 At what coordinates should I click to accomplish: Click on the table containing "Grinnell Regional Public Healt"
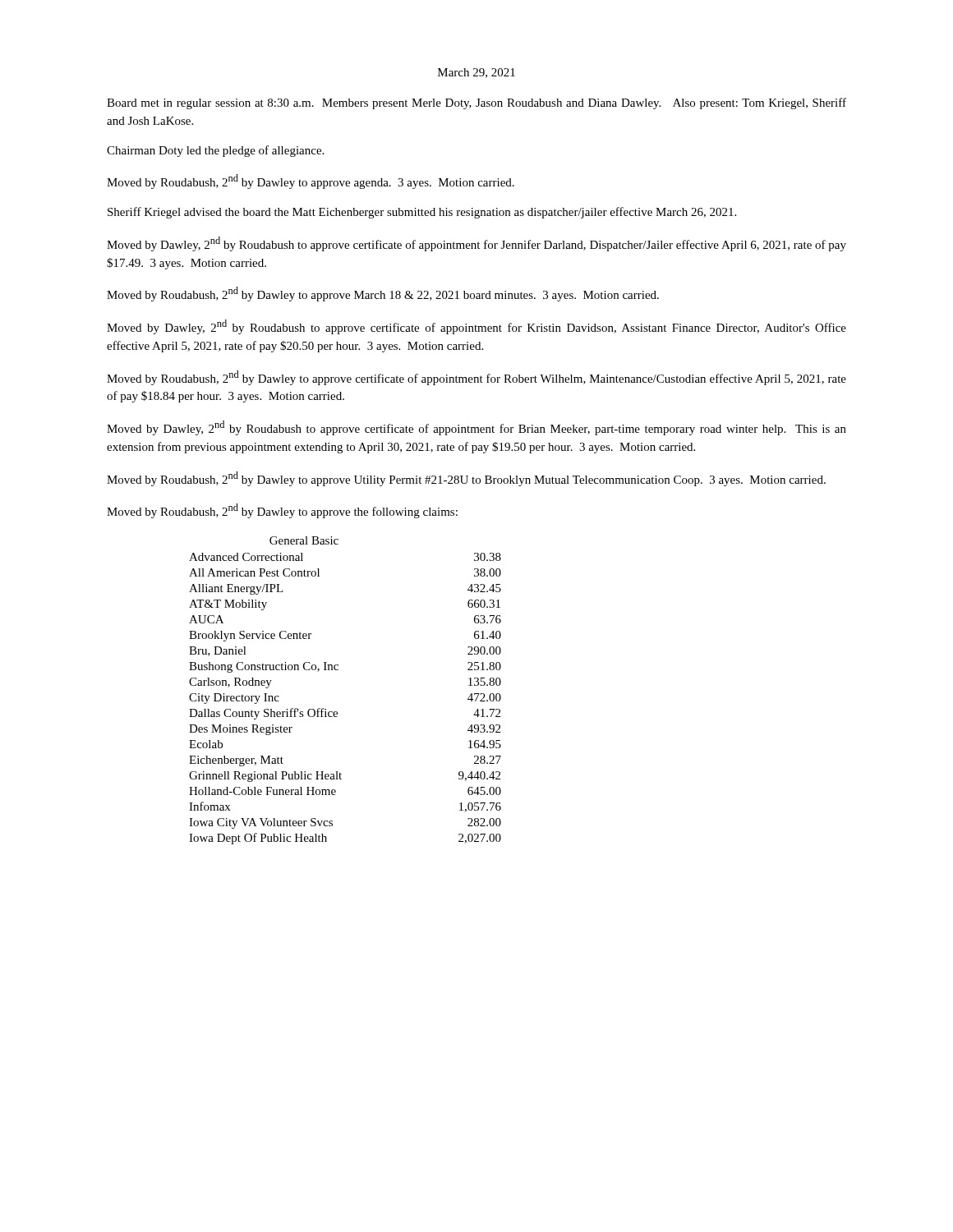click(476, 690)
